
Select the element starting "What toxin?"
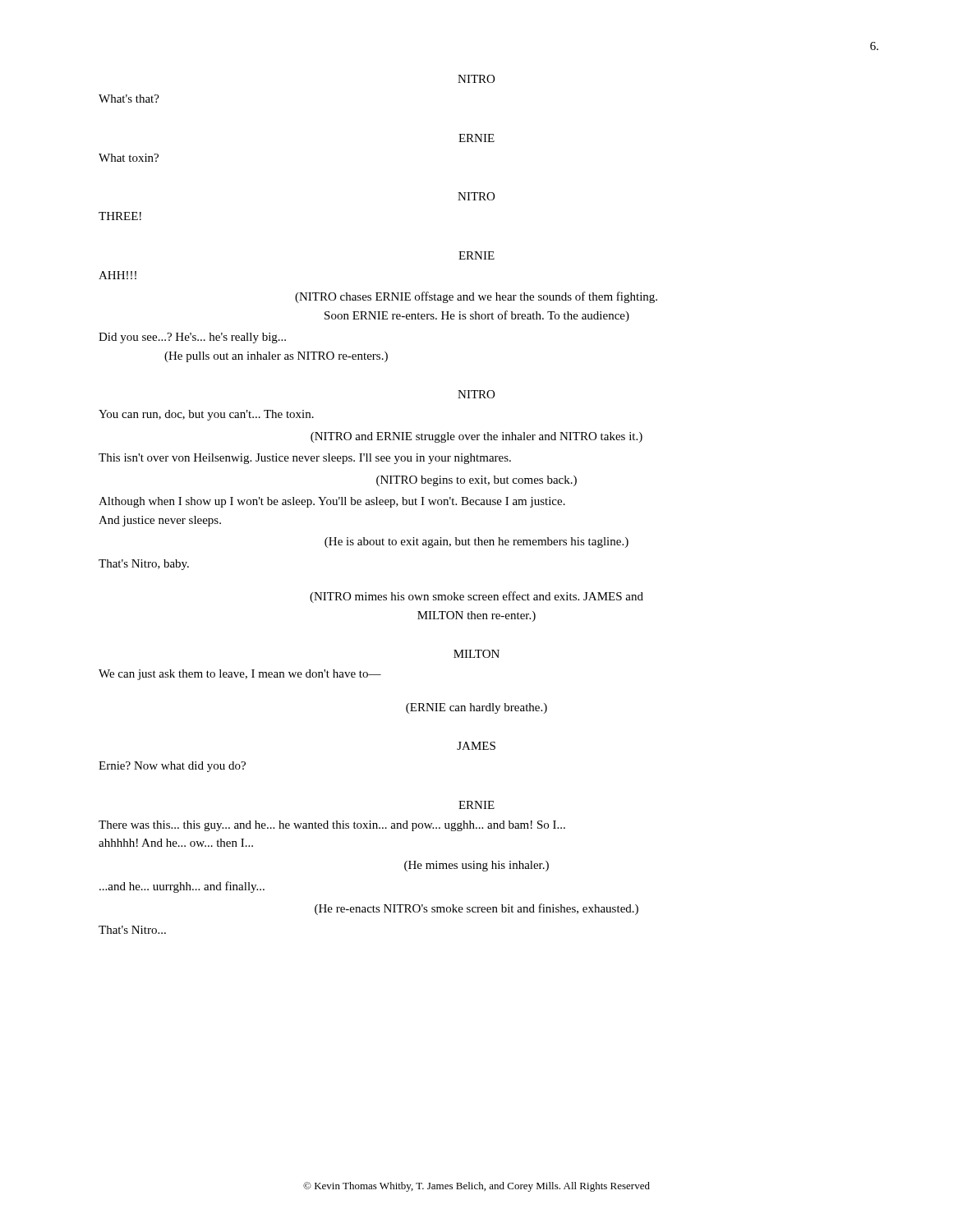[x=129, y=157]
